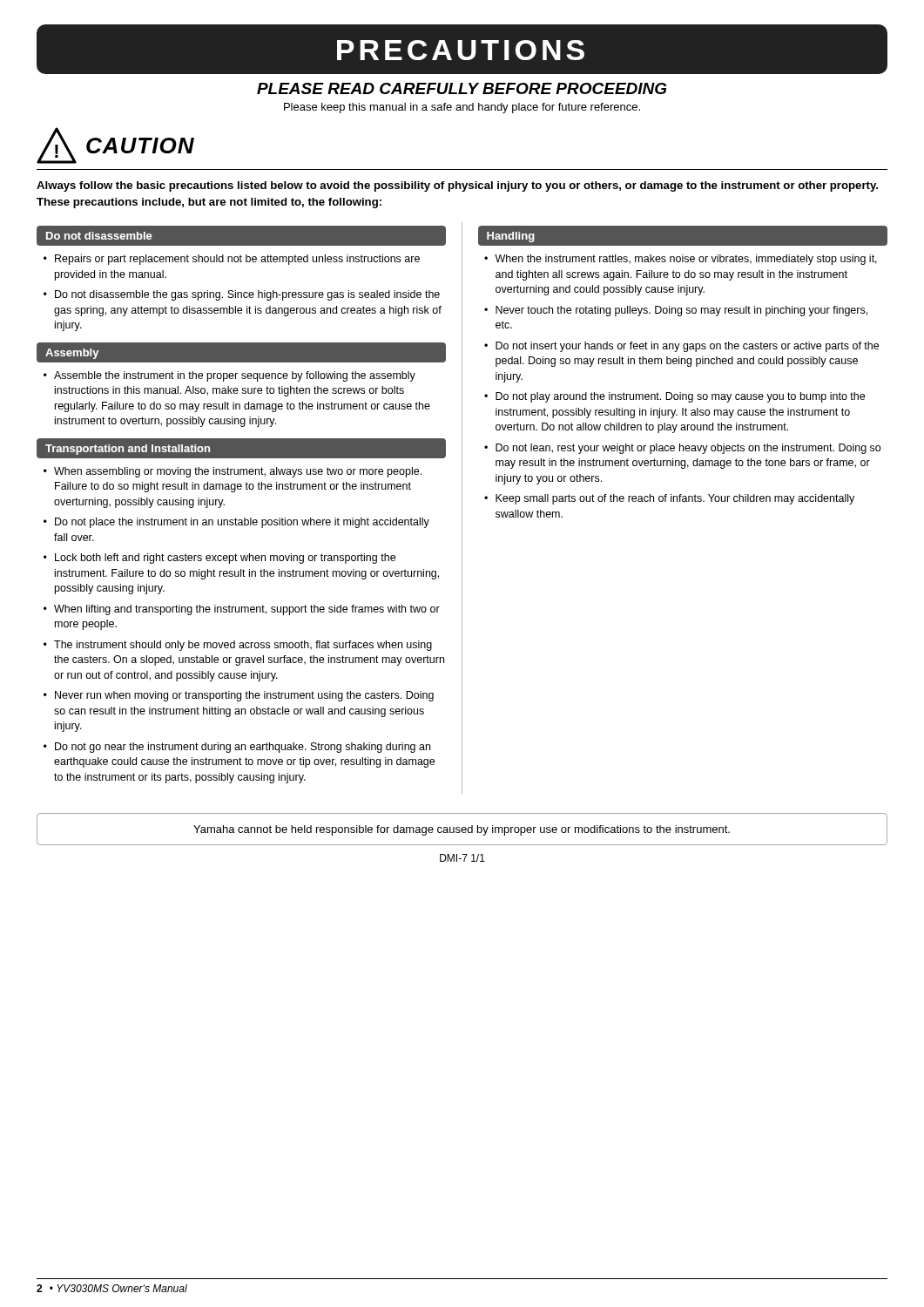
Task: Locate the text block starting "• When lifting and transporting the"
Action: click(241, 617)
